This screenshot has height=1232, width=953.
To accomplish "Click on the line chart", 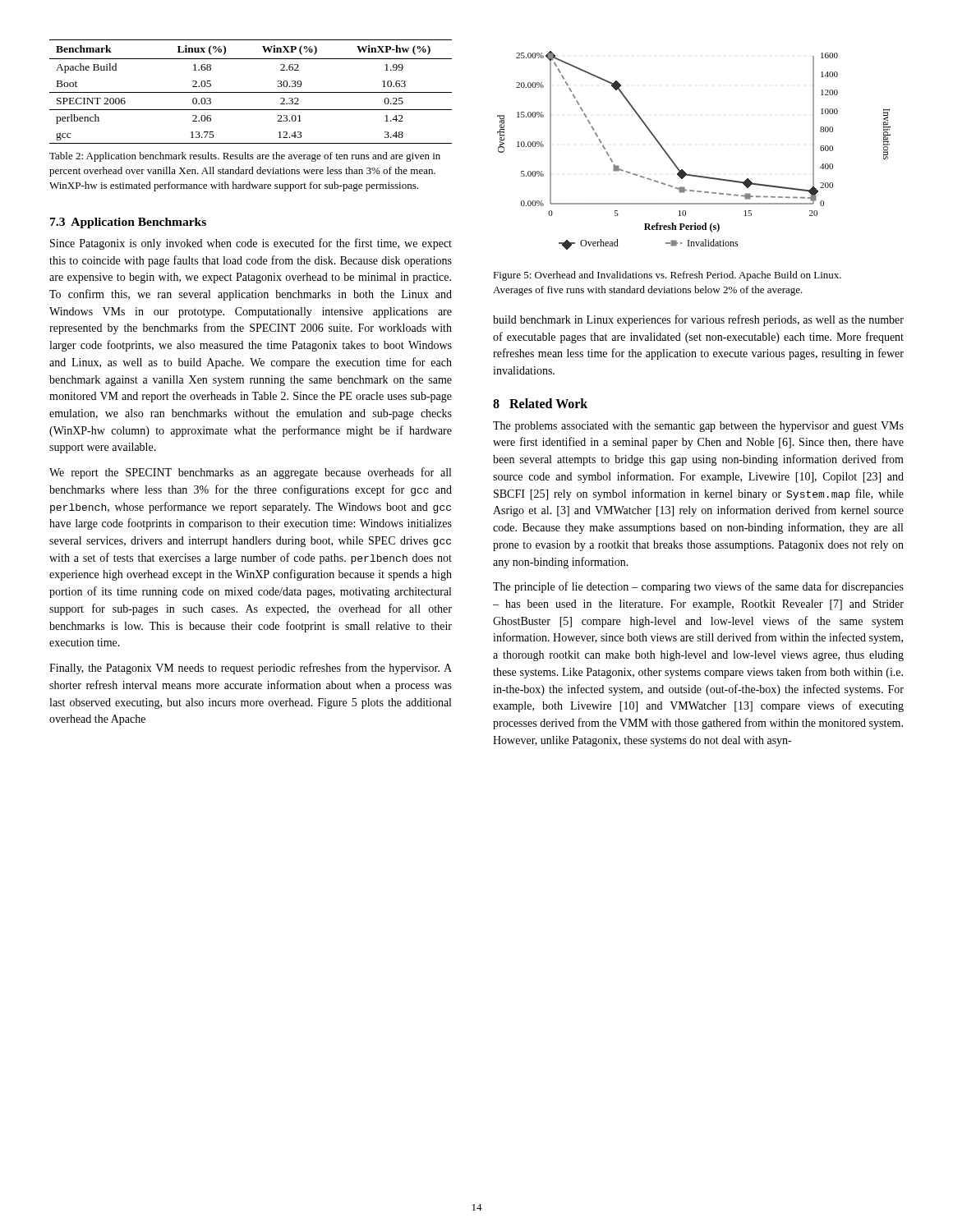I will tap(698, 152).
